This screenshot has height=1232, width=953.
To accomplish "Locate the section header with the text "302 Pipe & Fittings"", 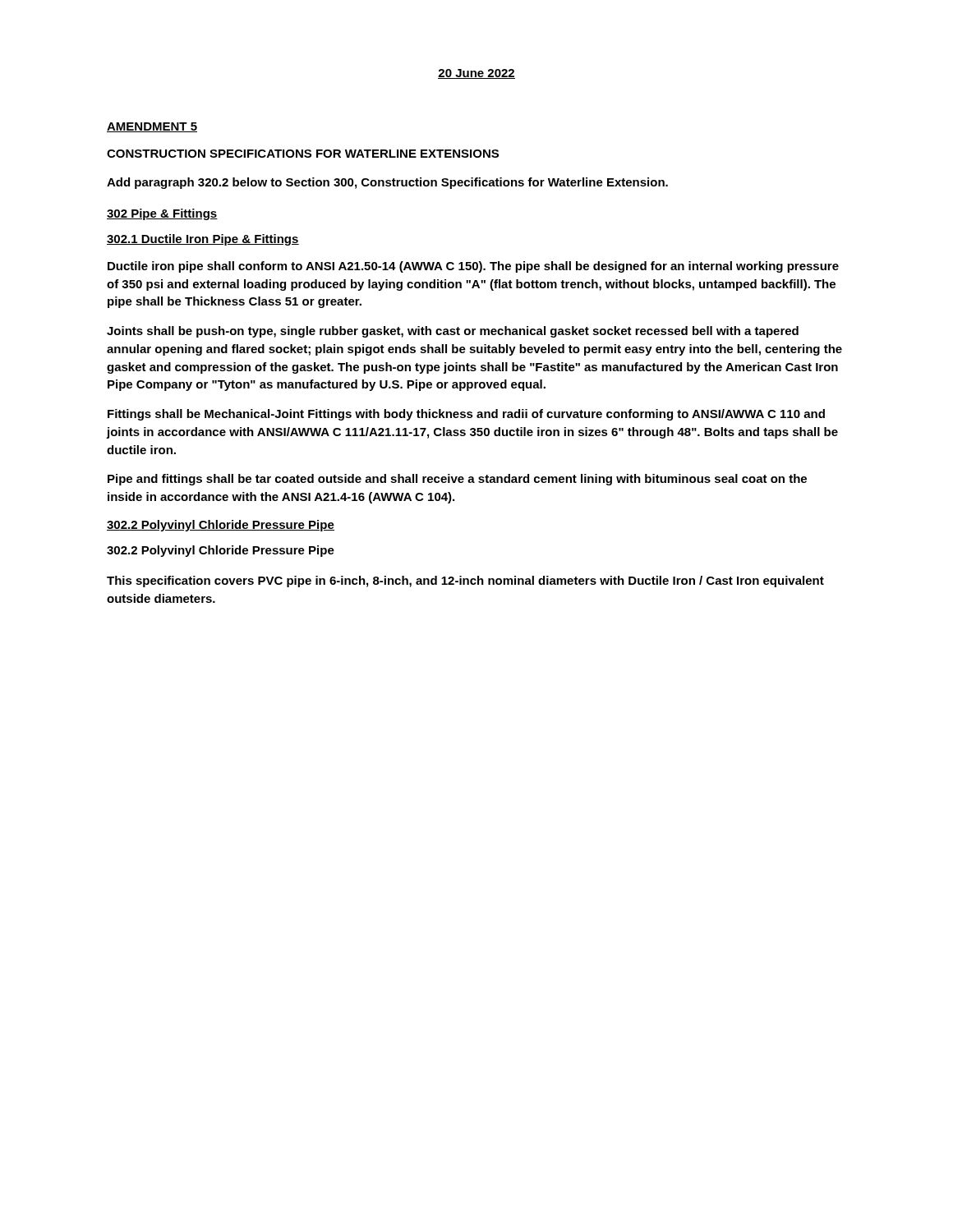I will click(x=162, y=213).
